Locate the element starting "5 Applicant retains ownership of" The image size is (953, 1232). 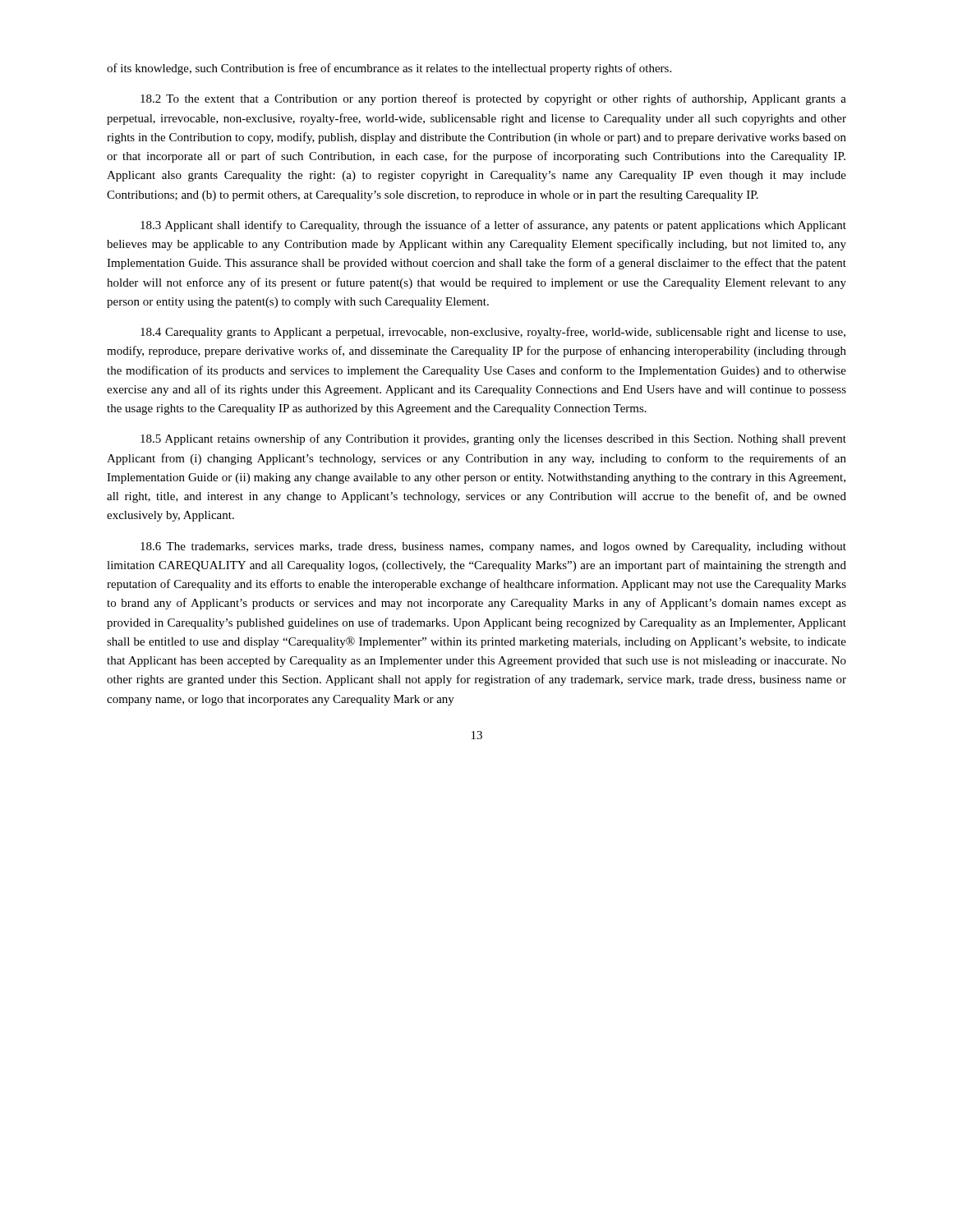point(476,477)
